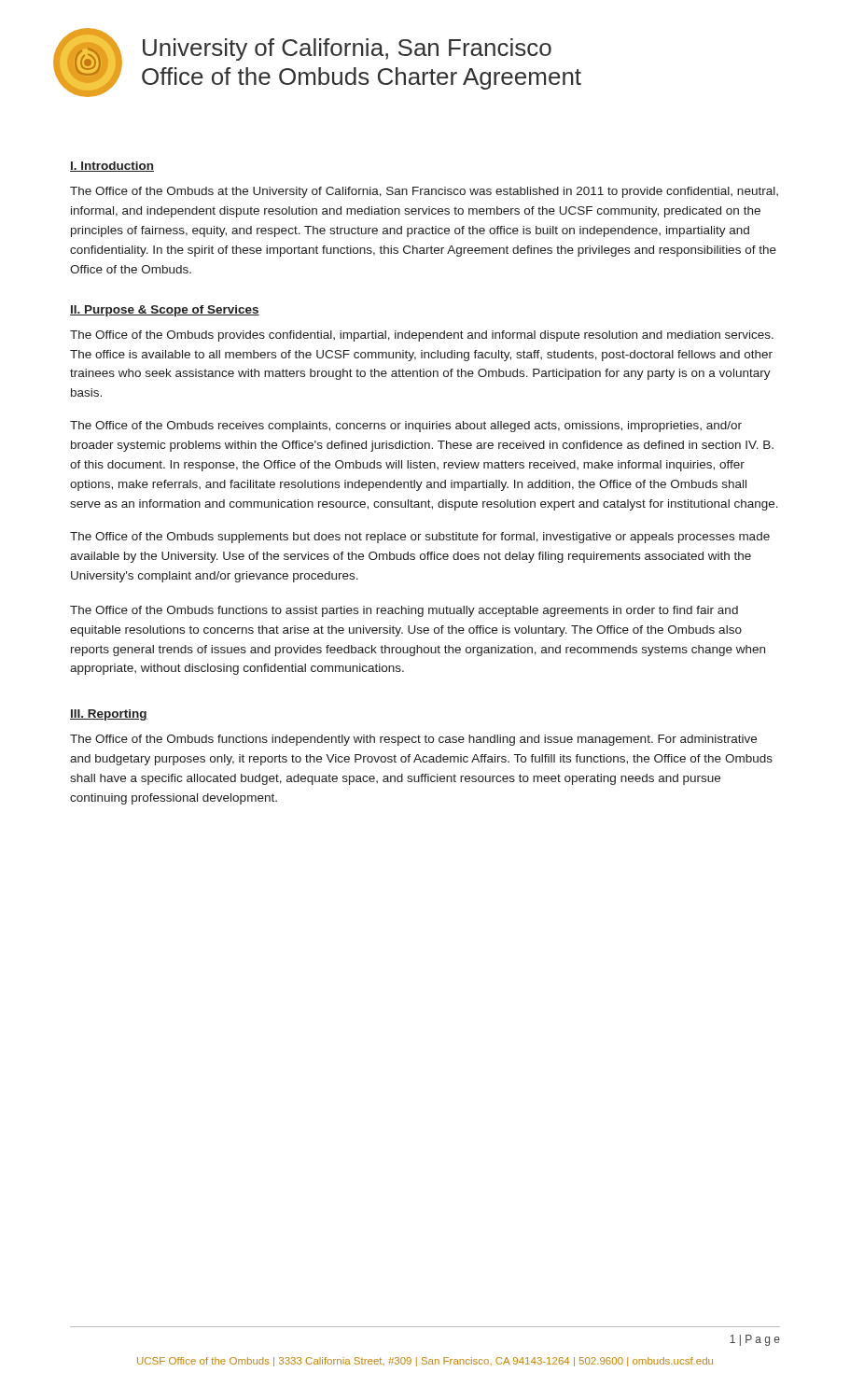
Task: Find the logo
Action: [x=88, y=63]
